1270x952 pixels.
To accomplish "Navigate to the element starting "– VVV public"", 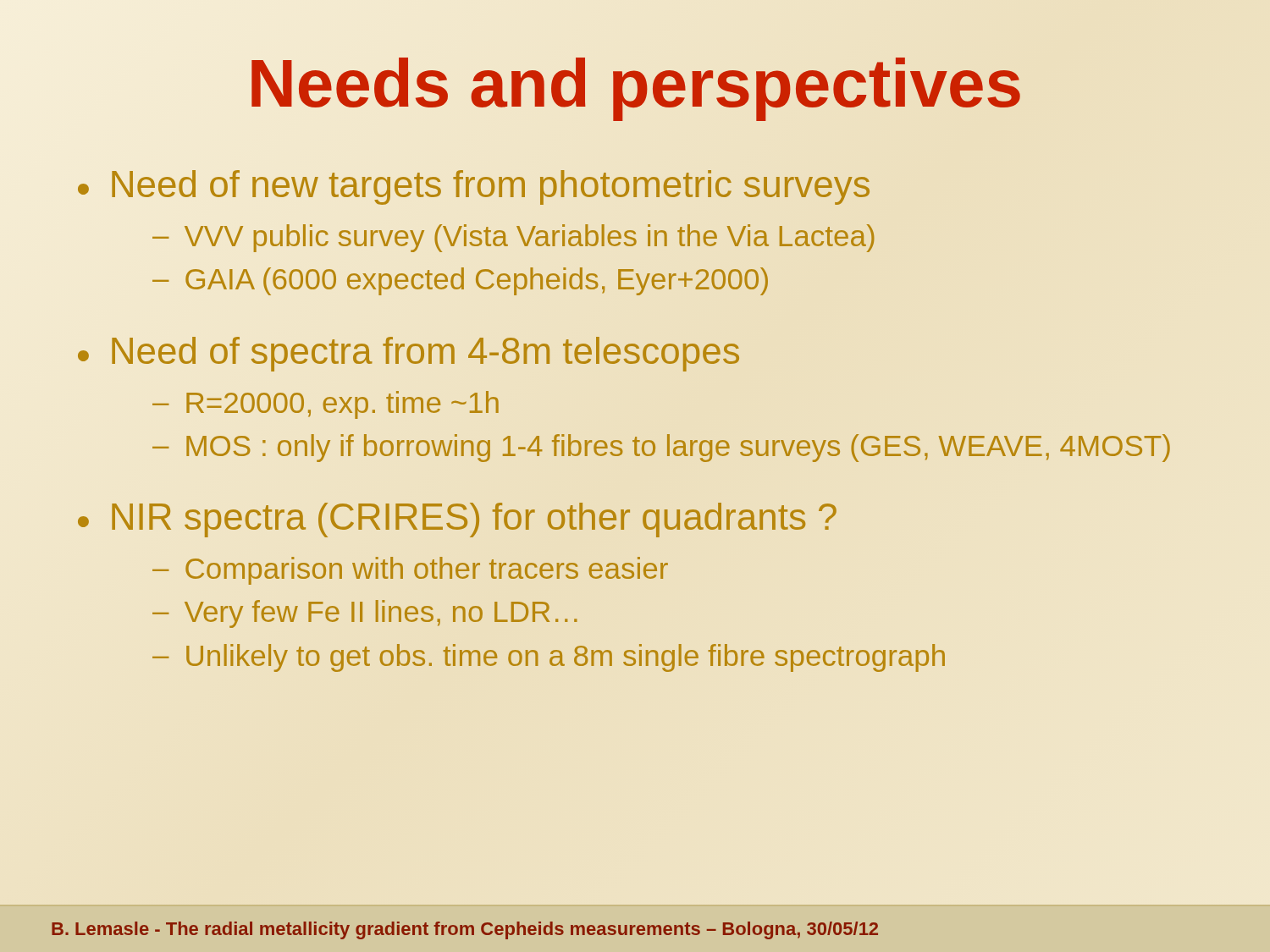I will pos(673,236).
